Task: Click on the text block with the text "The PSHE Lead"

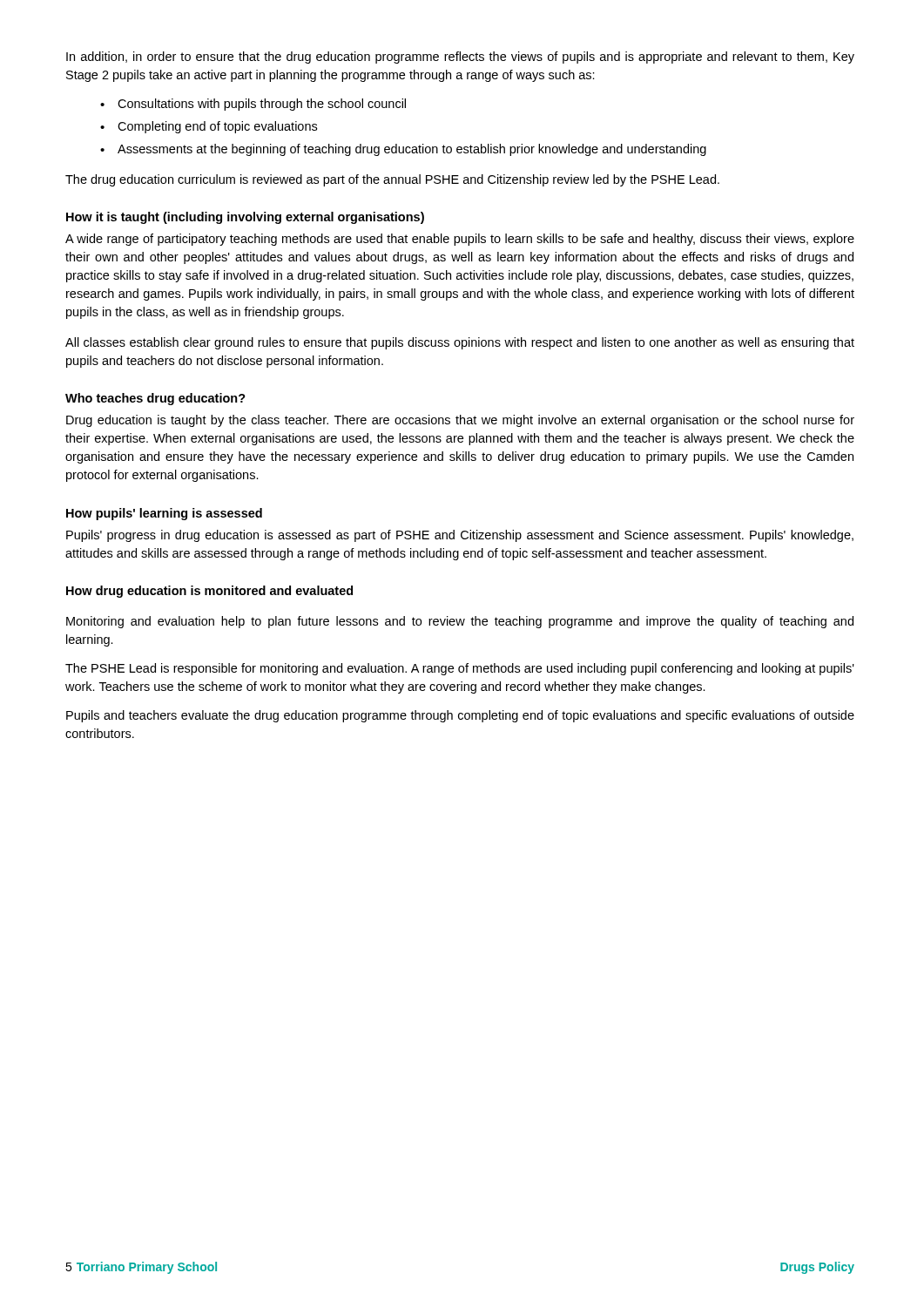Action: (x=460, y=677)
